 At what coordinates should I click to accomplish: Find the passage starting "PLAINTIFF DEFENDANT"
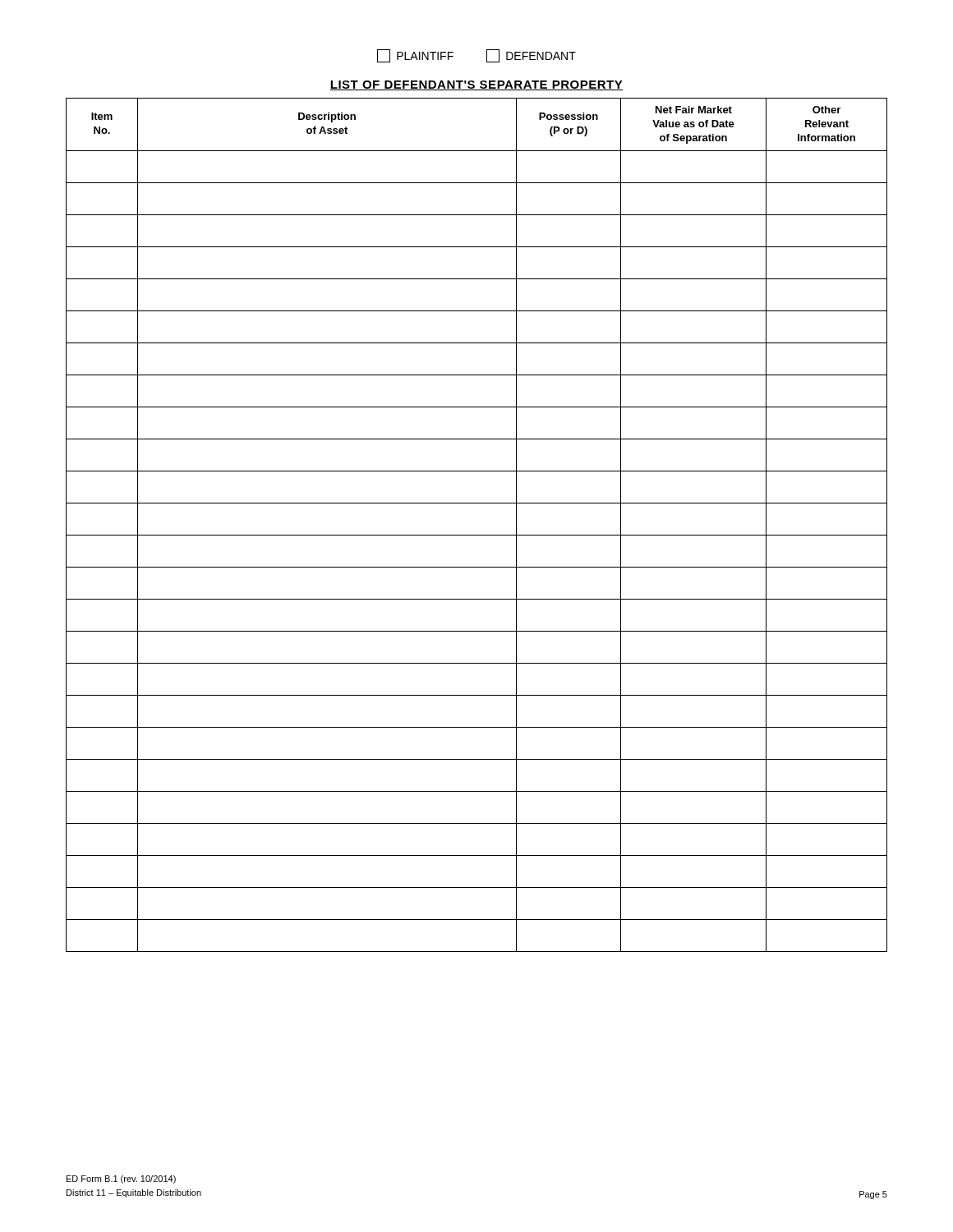[x=476, y=56]
